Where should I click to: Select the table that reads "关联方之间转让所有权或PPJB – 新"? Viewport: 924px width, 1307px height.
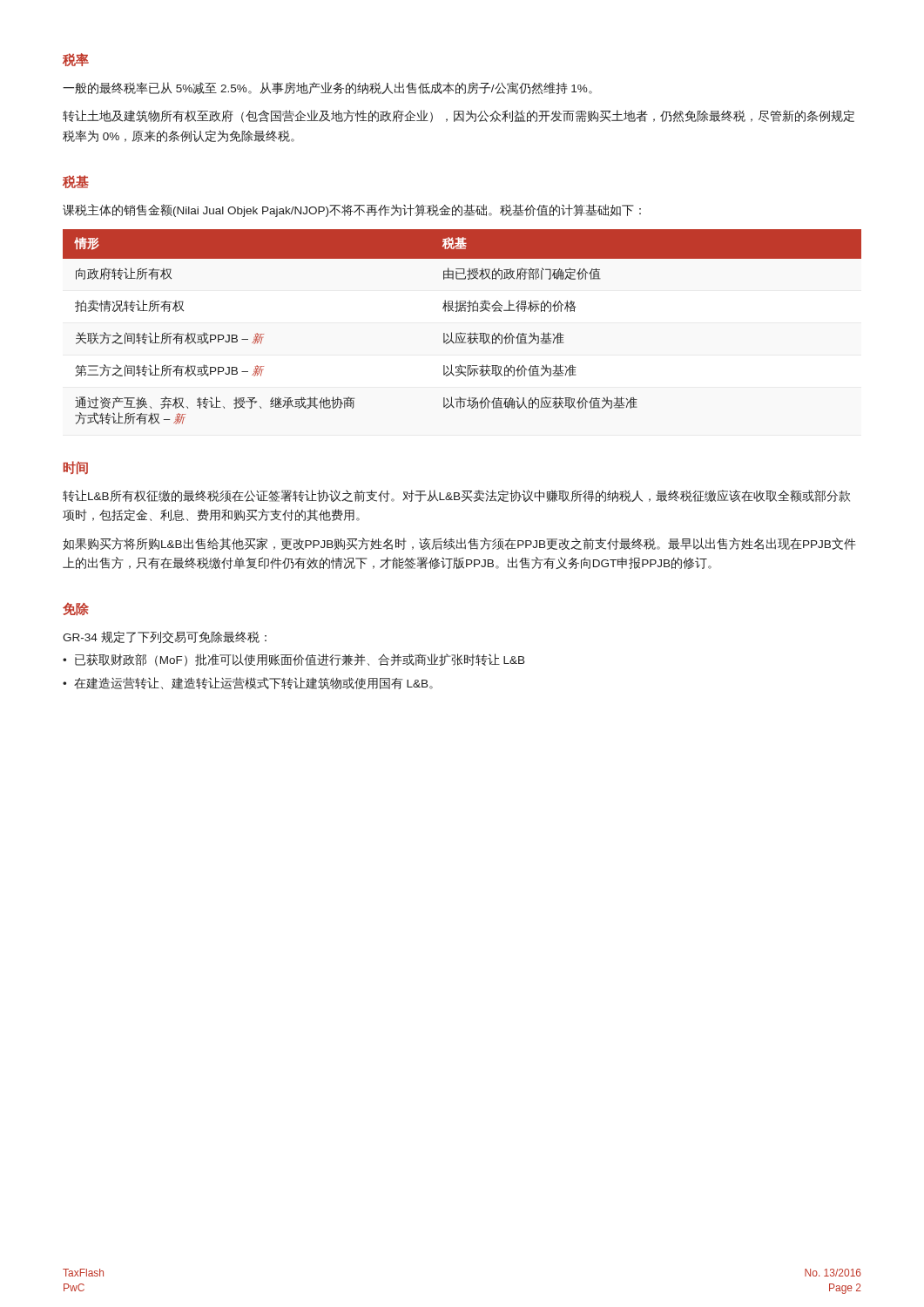(x=462, y=333)
